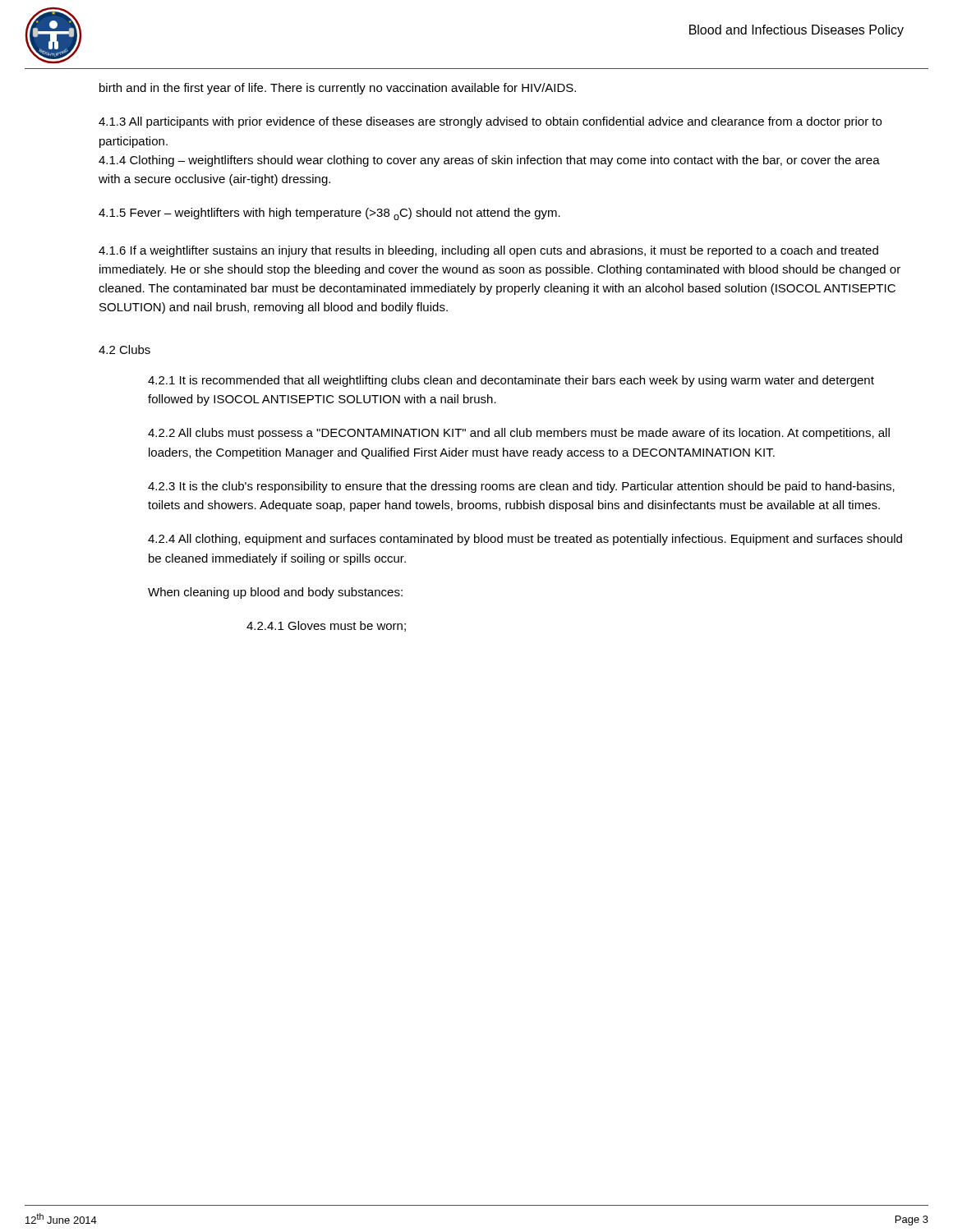Find the text block that reads "2.1 It is"
Viewport: 953px width, 1232px height.
click(x=511, y=389)
